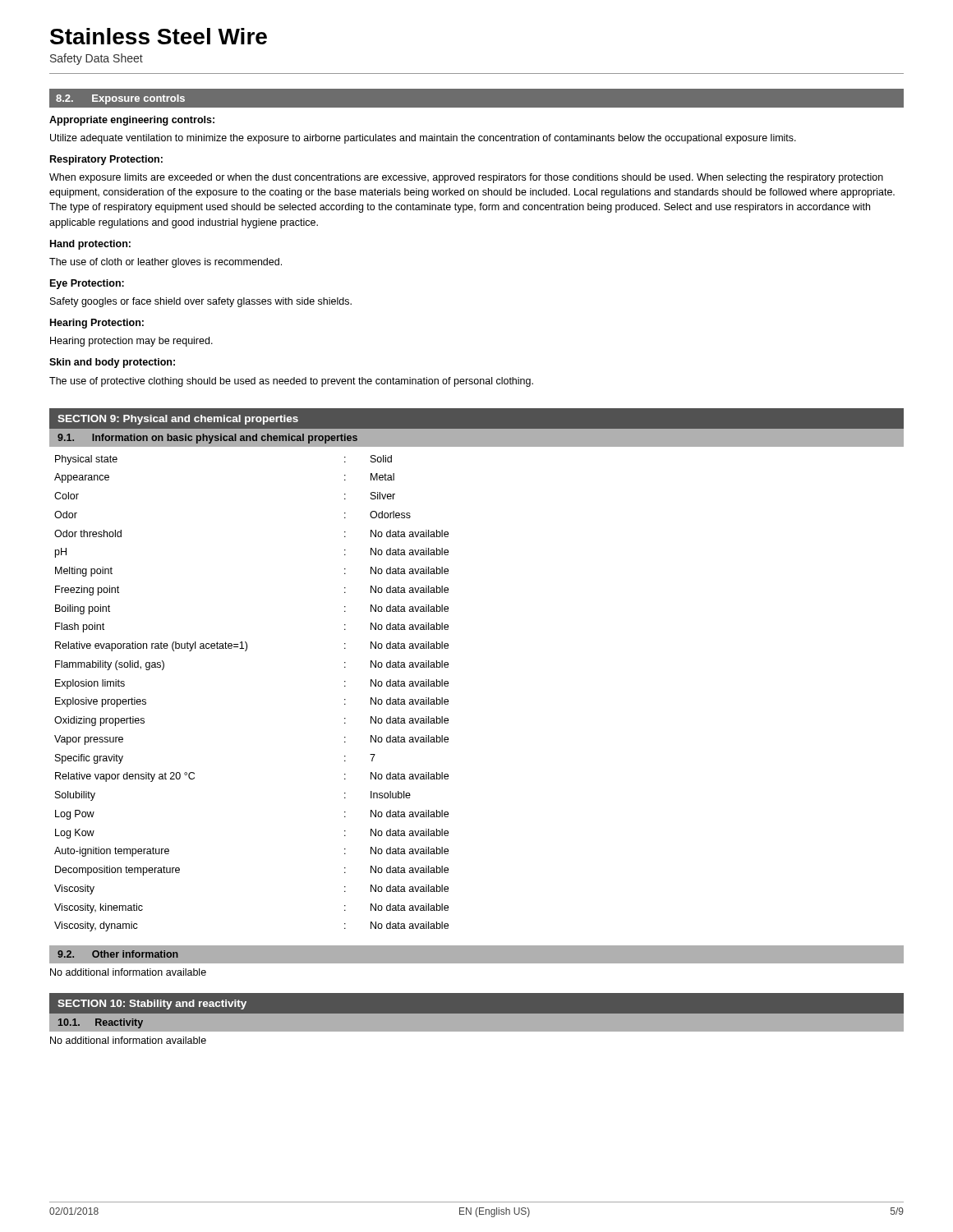
Task: Select the text starting "Safety googles or face shield over"
Action: pyautogui.click(x=201, y=301)
